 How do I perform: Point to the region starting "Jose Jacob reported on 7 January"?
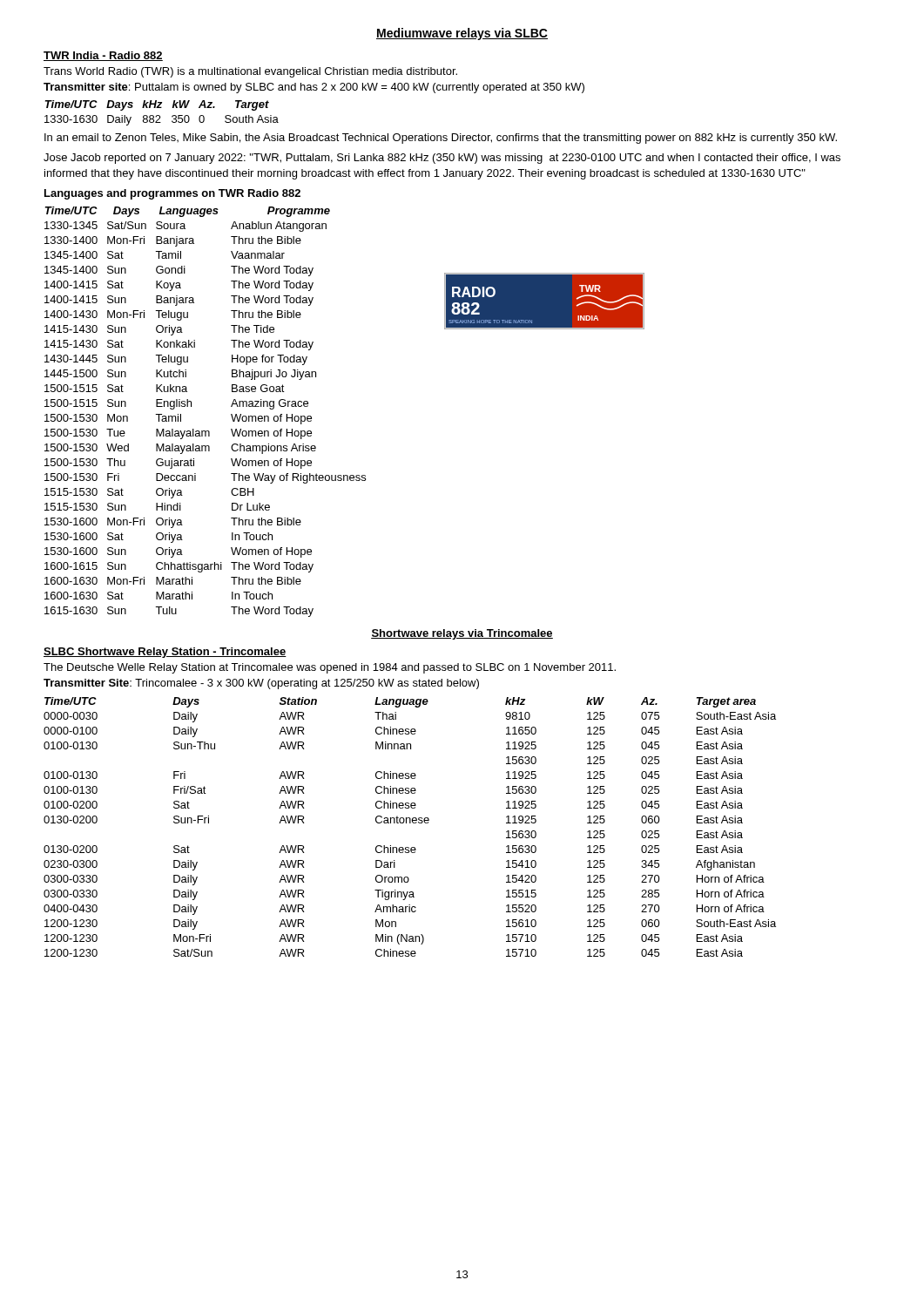click(x=442, y=165)
